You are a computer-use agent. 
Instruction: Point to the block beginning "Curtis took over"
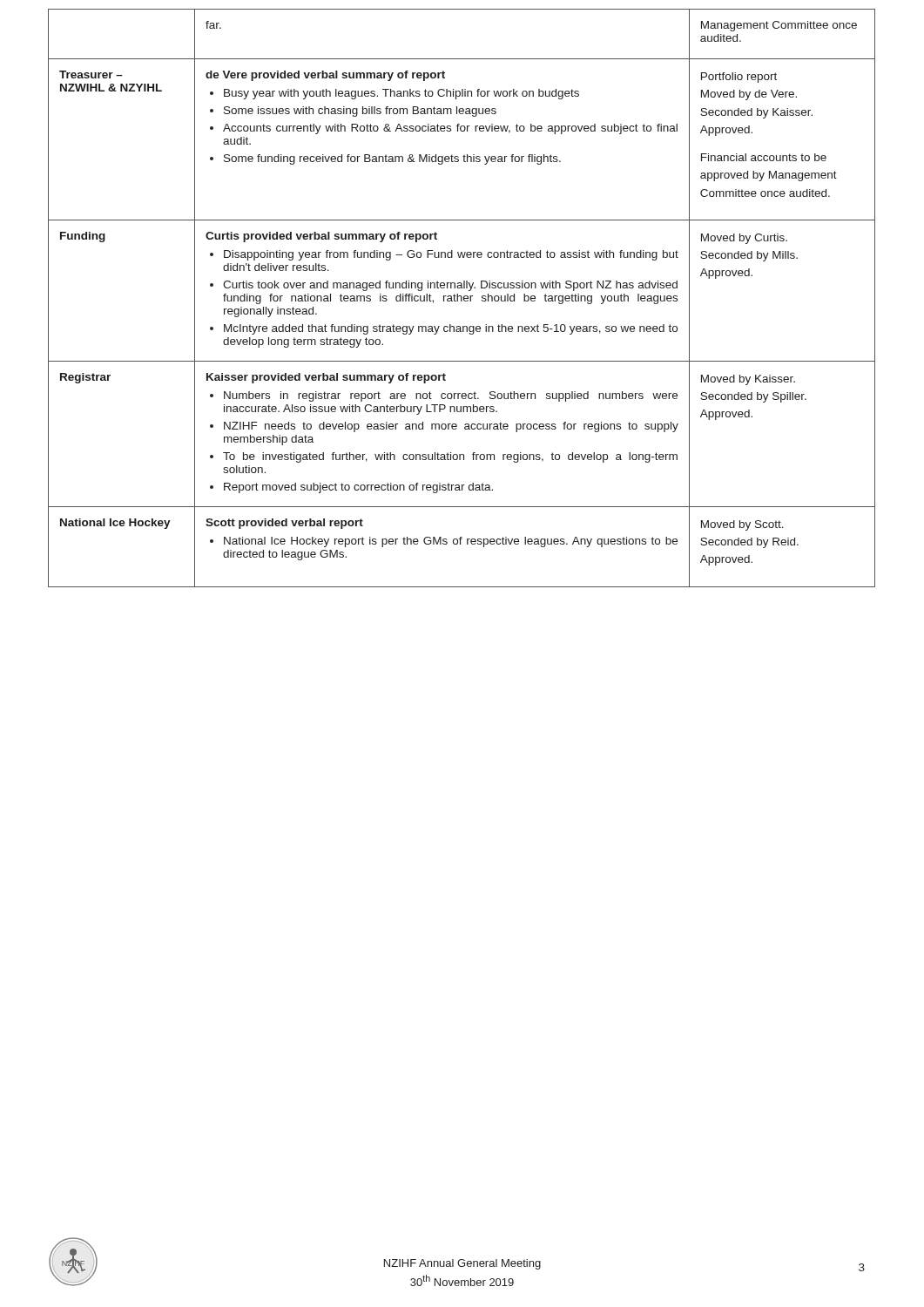tap(451, 297)
